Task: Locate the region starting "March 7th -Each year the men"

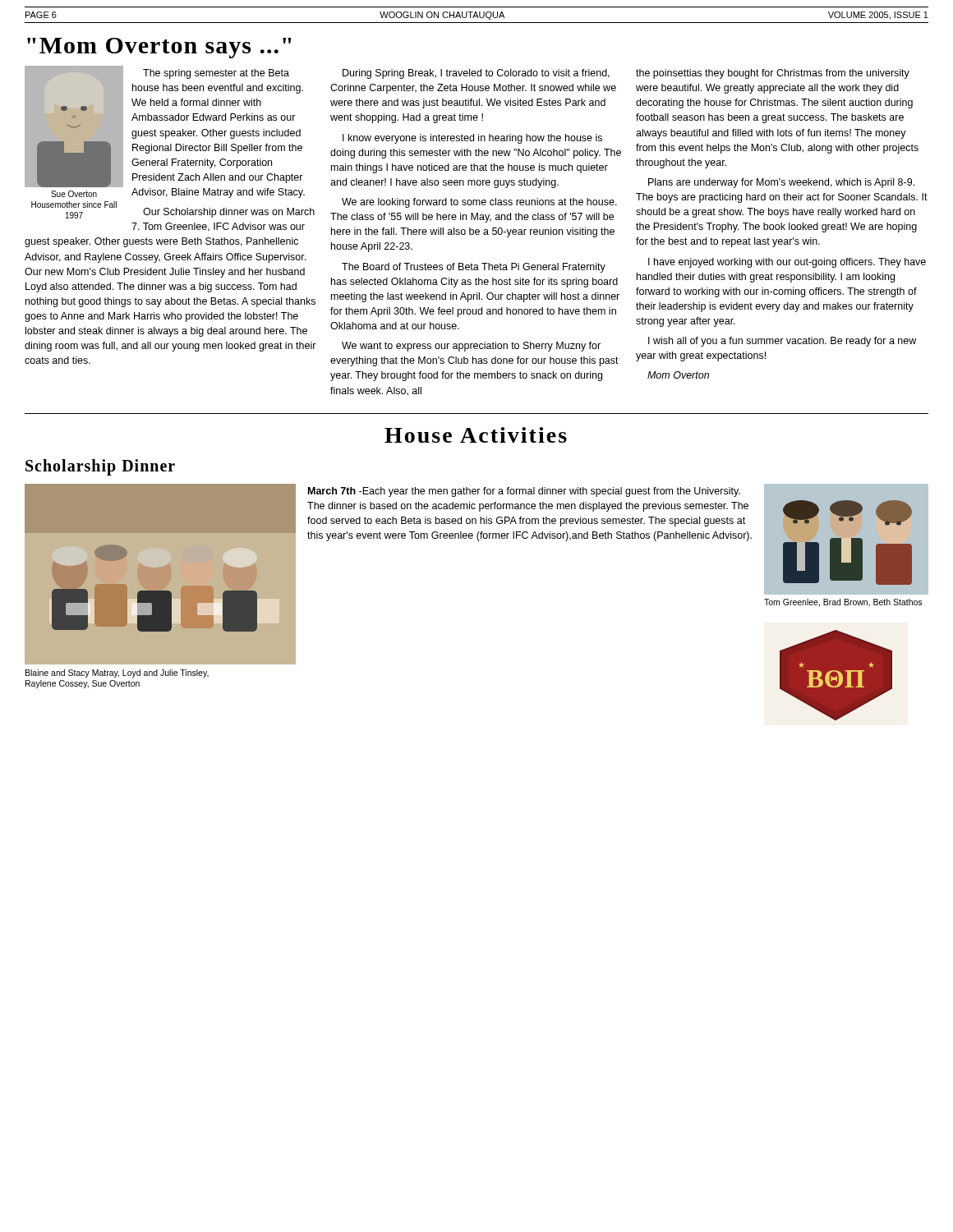Action: (x=530, y=513)
